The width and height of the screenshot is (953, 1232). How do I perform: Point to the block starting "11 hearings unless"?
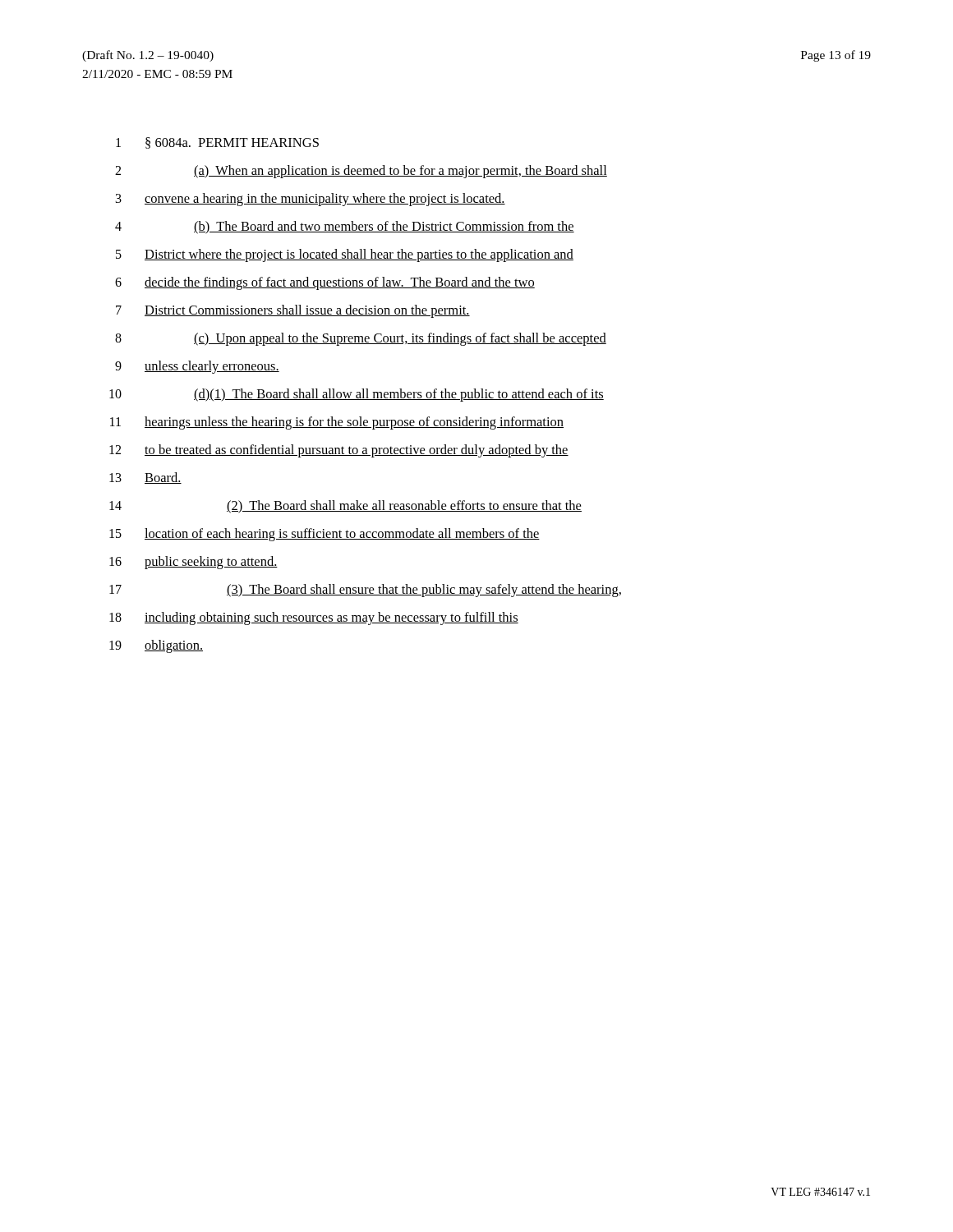[x=476, y=422]
